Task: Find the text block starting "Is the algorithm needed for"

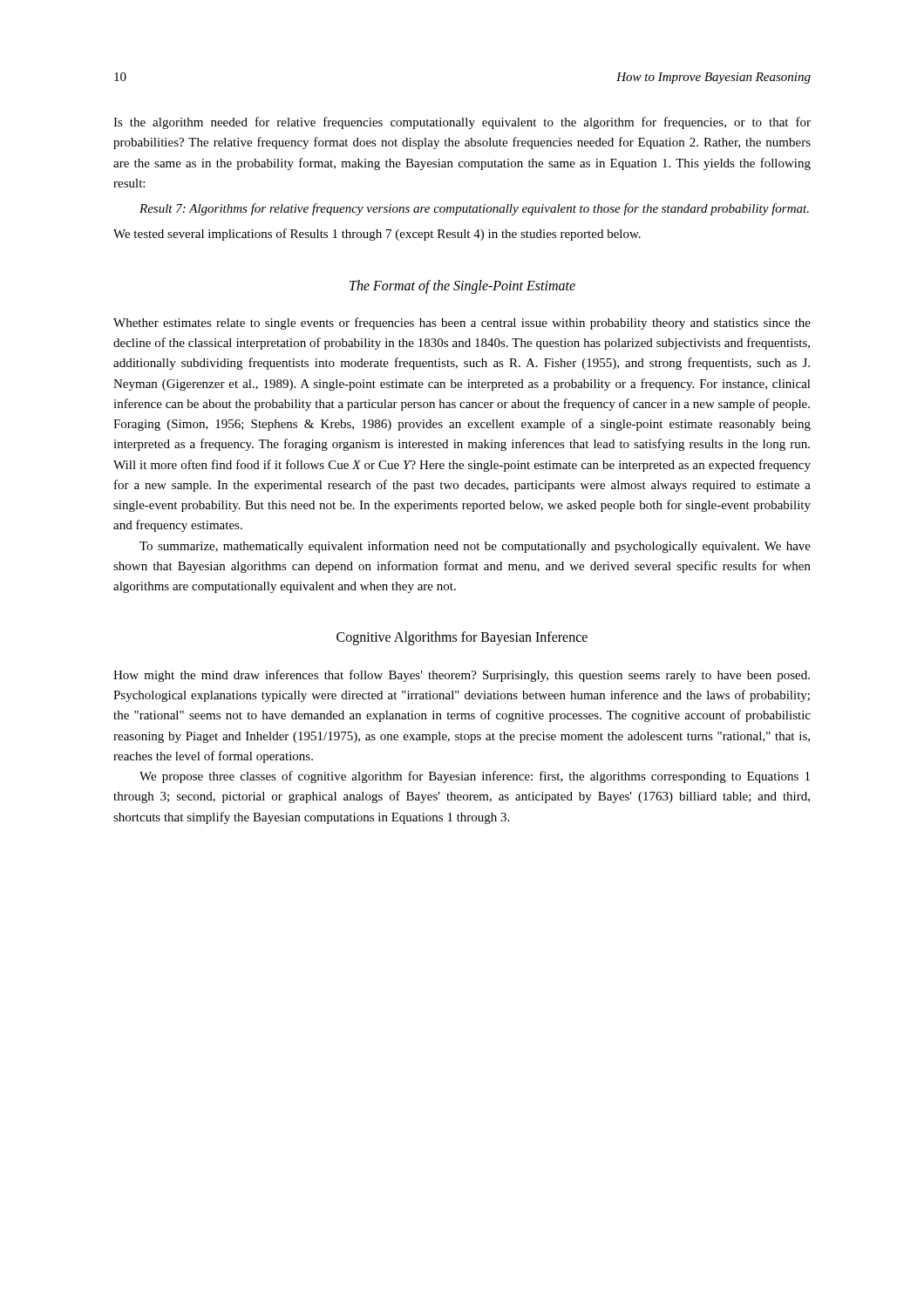Action: point(462,153)
